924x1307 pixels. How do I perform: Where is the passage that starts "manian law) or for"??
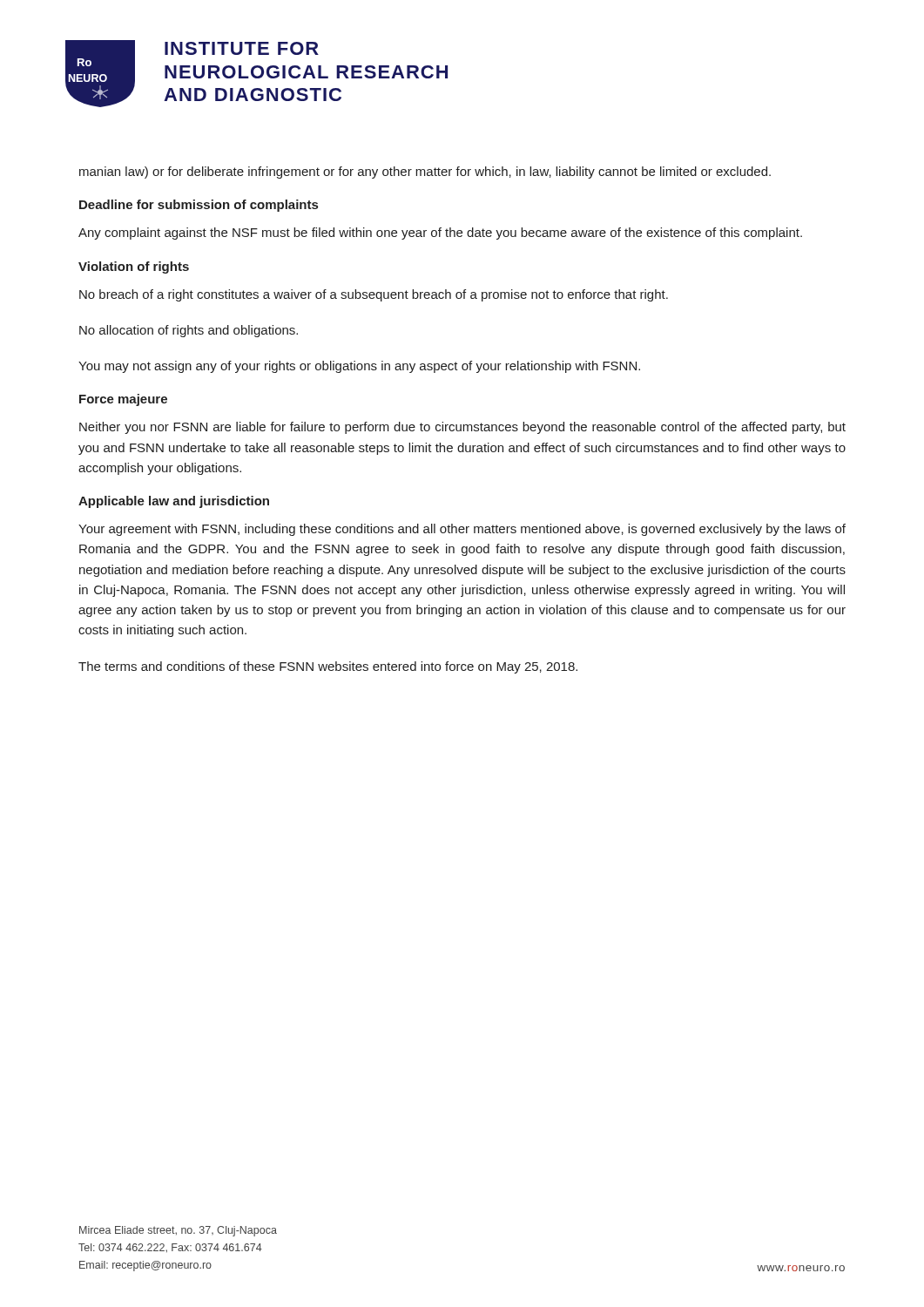425,171
